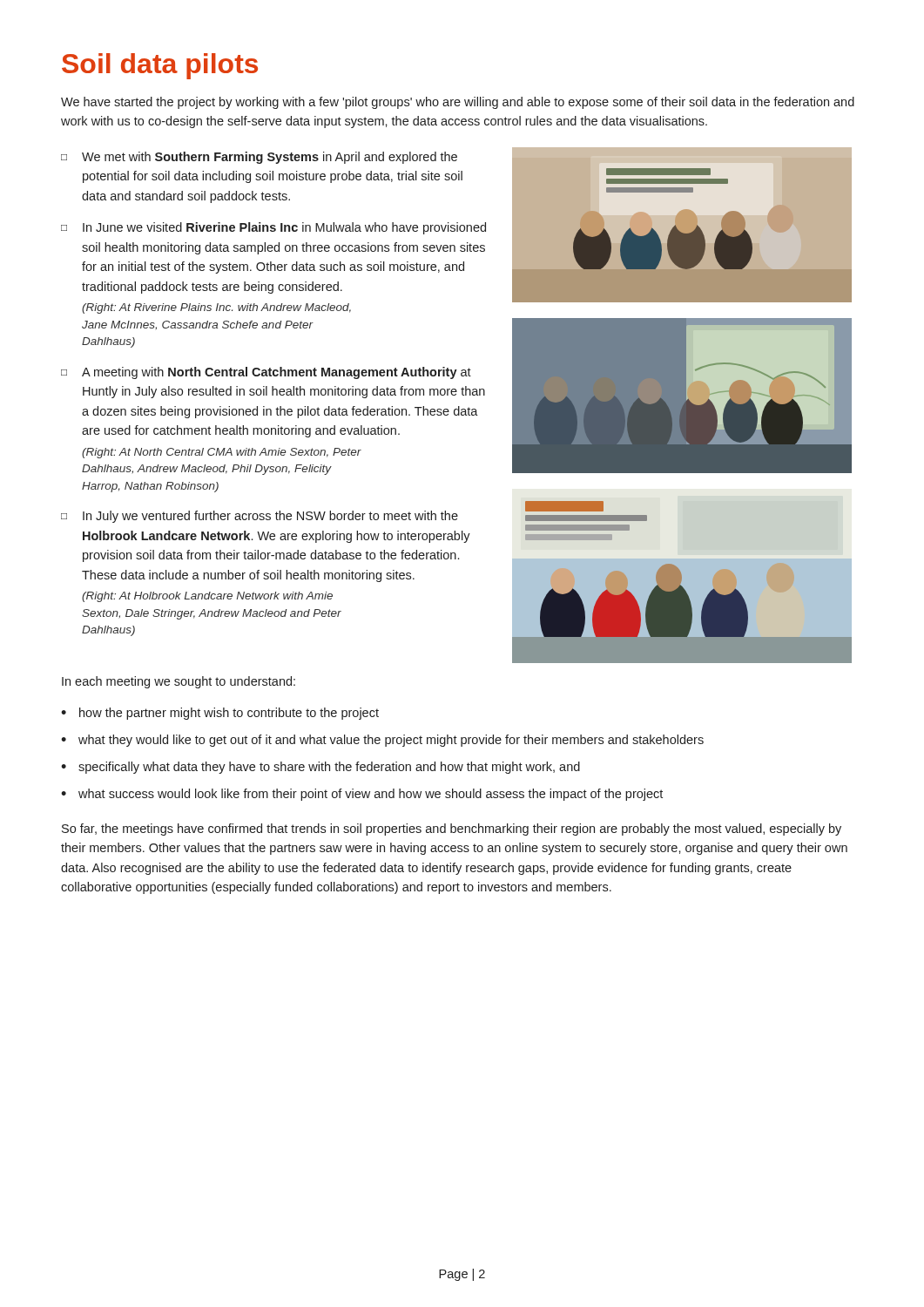Viewport: 924px width, 1307px height.
Task: Where is the passage that starts "□ In June we visited Riverine Plains"?
Action: point(274,284)
